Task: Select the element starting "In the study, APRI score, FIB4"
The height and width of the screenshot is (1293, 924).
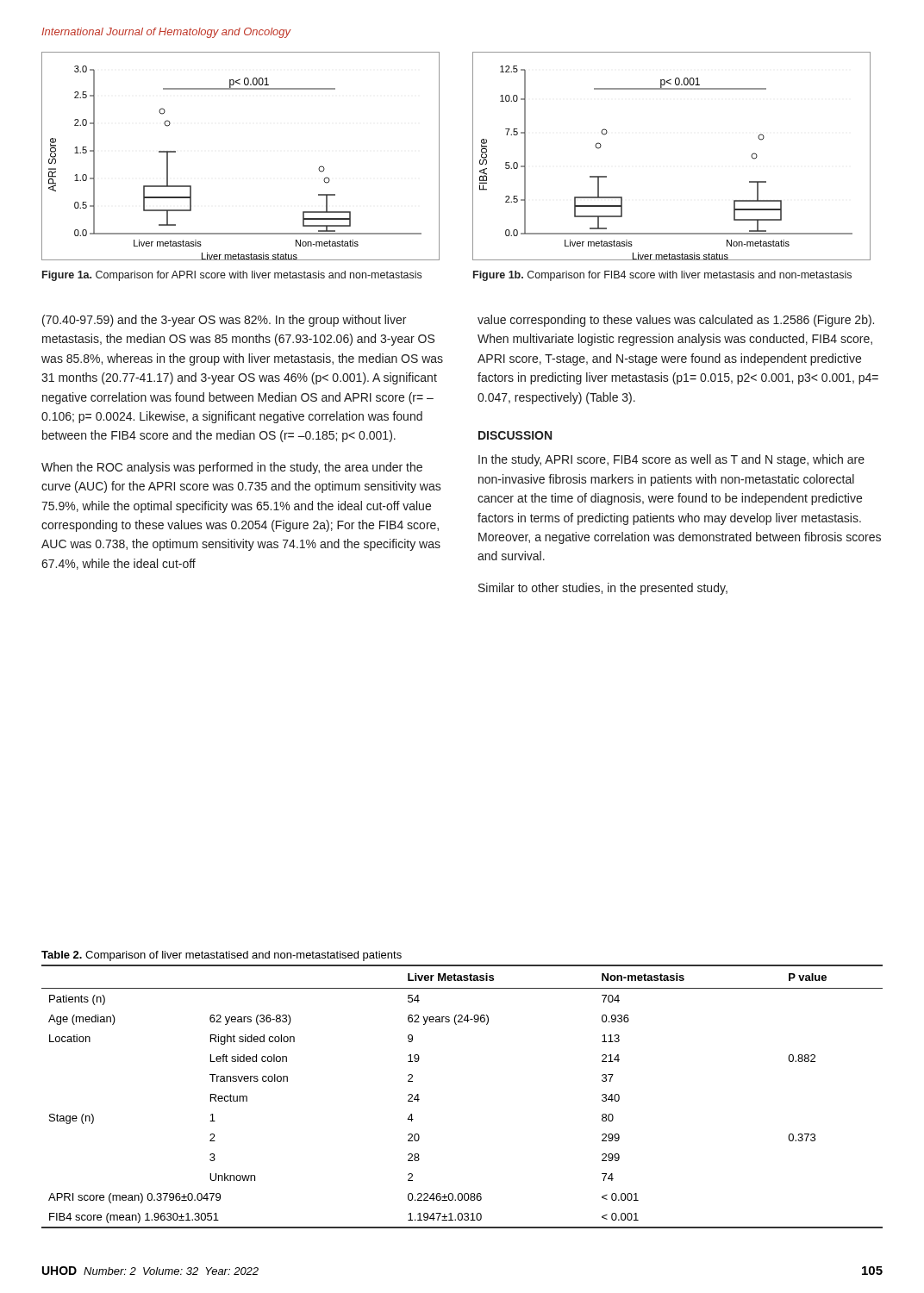Action: point(679,508)
